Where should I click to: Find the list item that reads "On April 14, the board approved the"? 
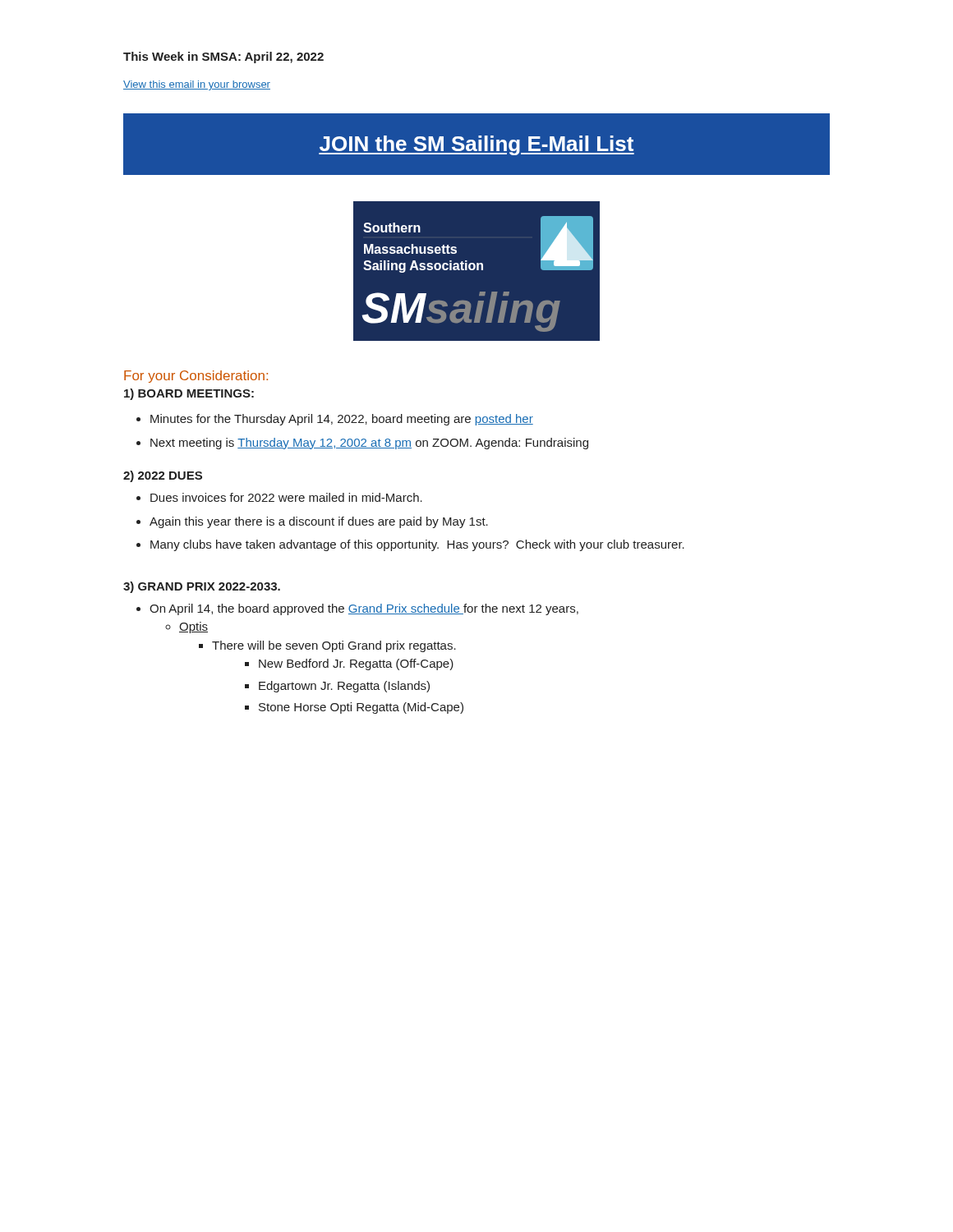[x=364, y=609]
